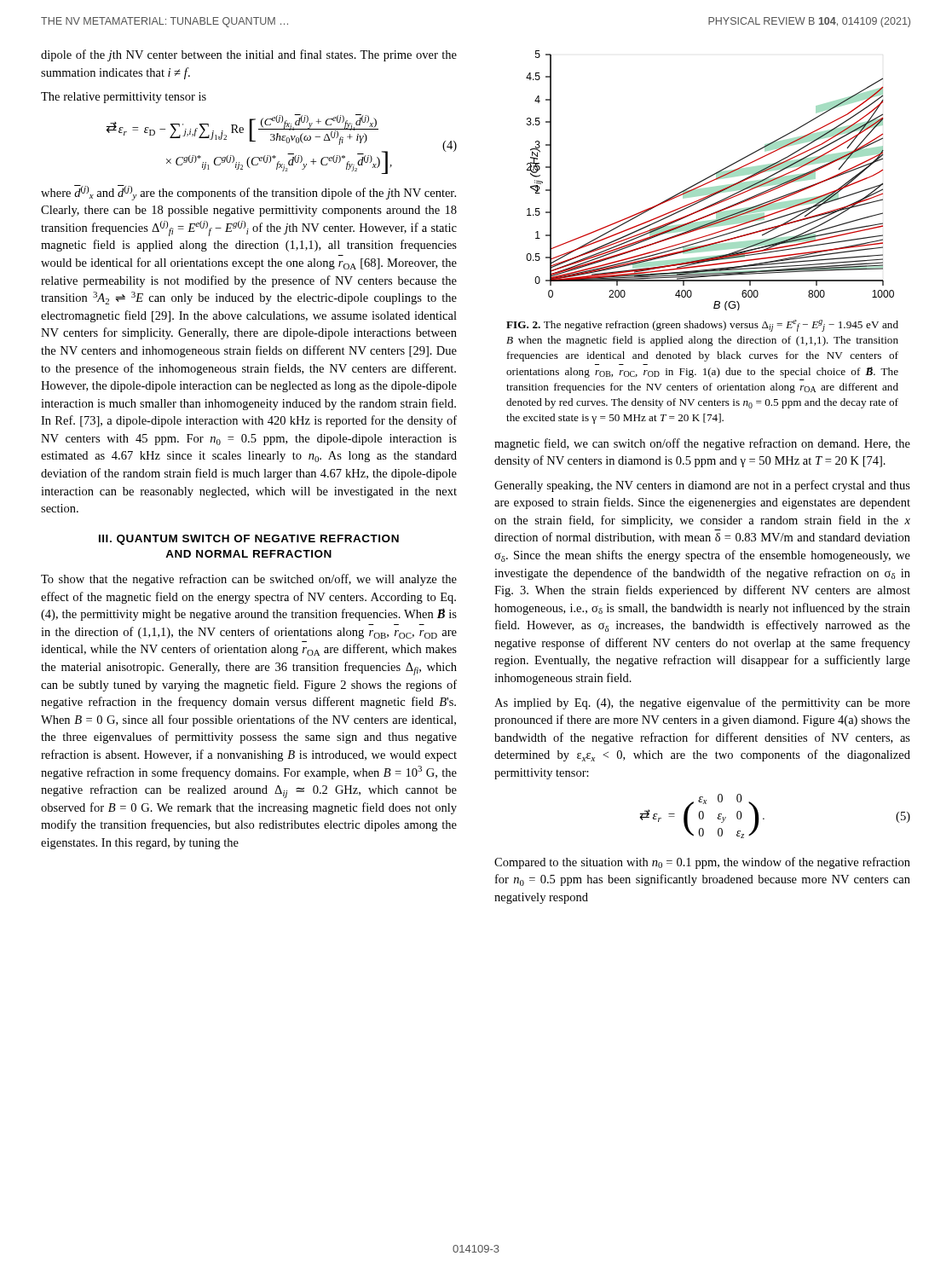The height and width of the screenshot is (1279, 952).
Task: Find the region starting "FIG. 2. The"
Action: [x=702, y=371]
